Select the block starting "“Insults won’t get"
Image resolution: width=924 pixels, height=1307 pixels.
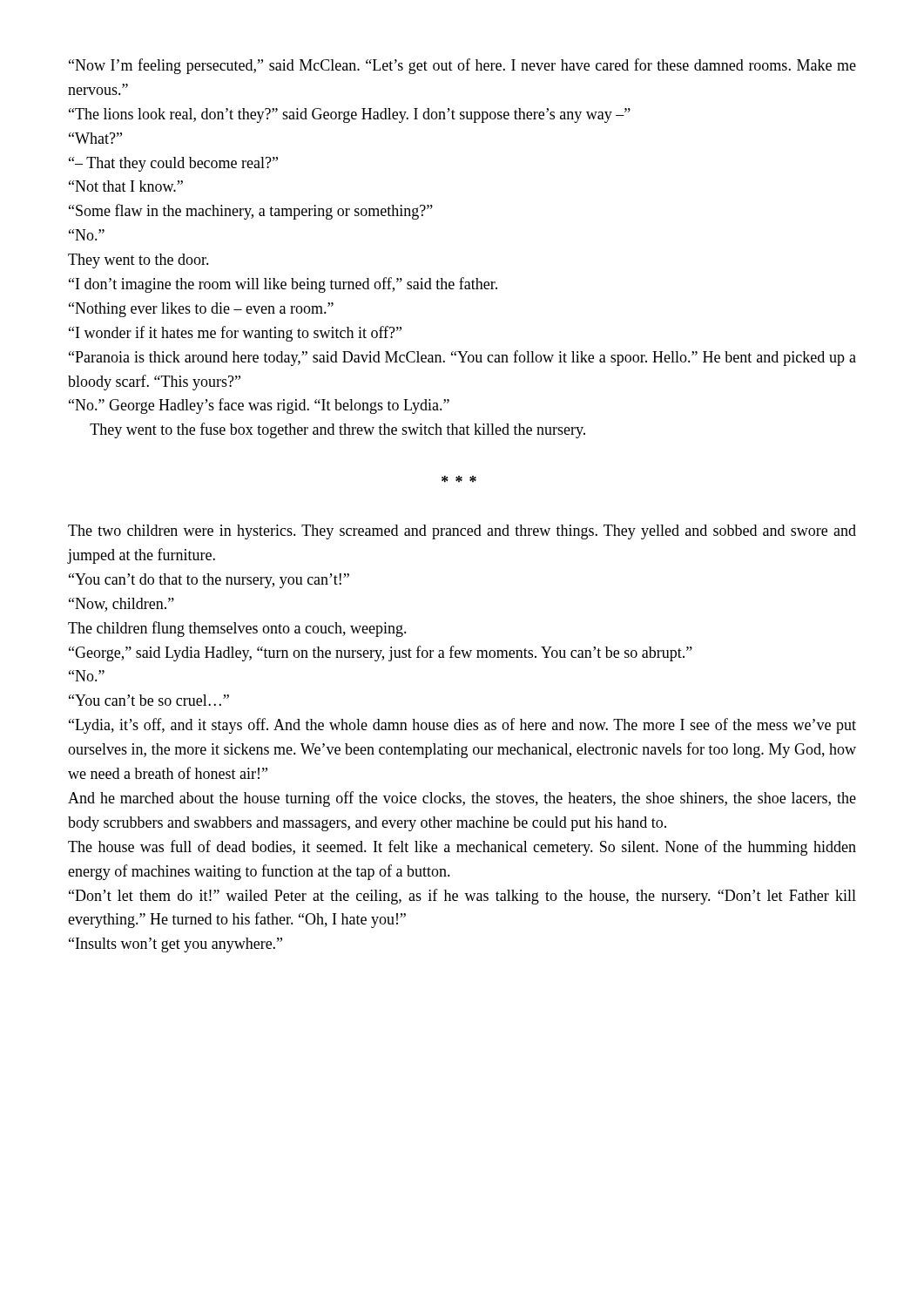coord(175,945)
